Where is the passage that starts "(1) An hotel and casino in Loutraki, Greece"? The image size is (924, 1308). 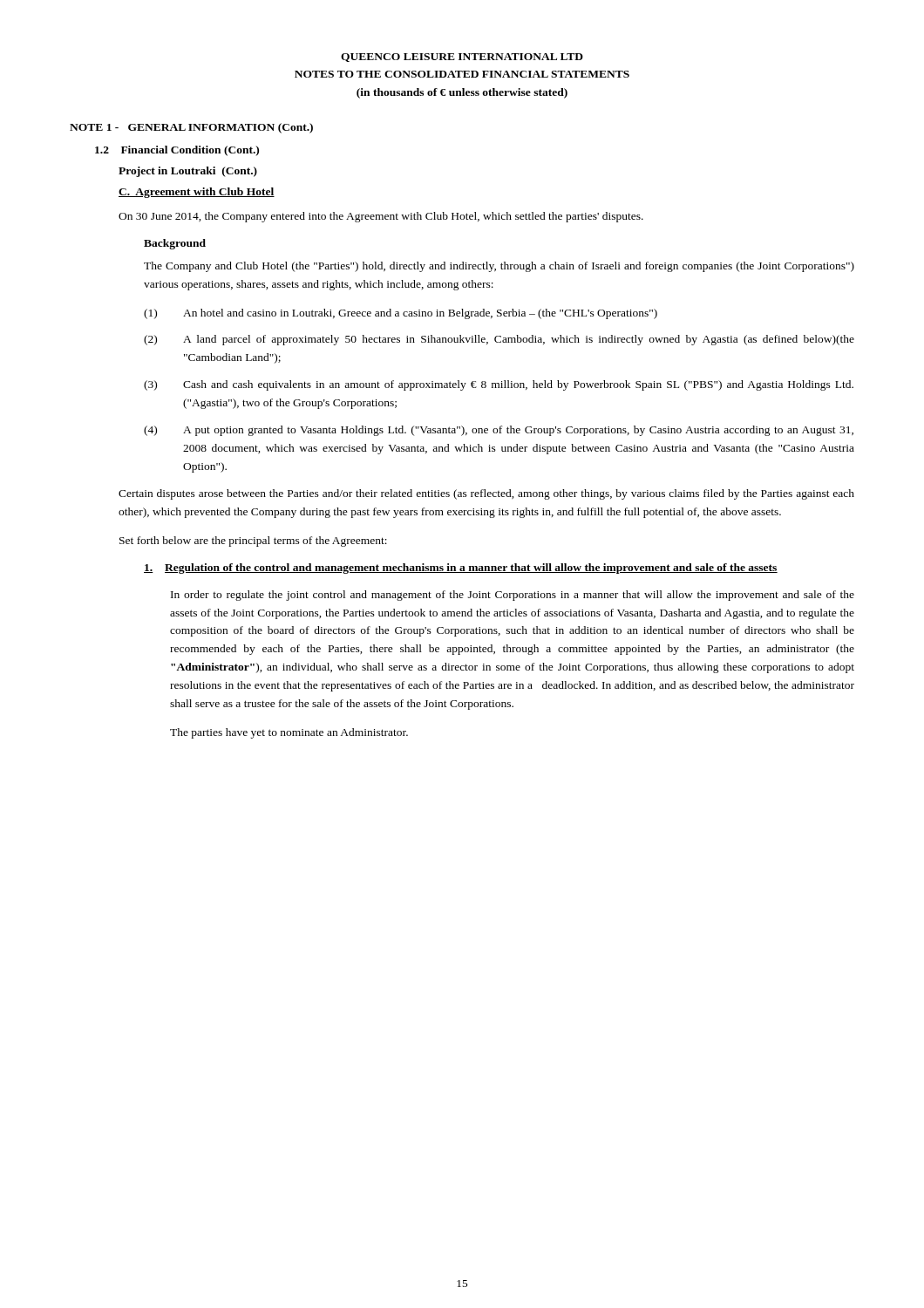point(499,313)
